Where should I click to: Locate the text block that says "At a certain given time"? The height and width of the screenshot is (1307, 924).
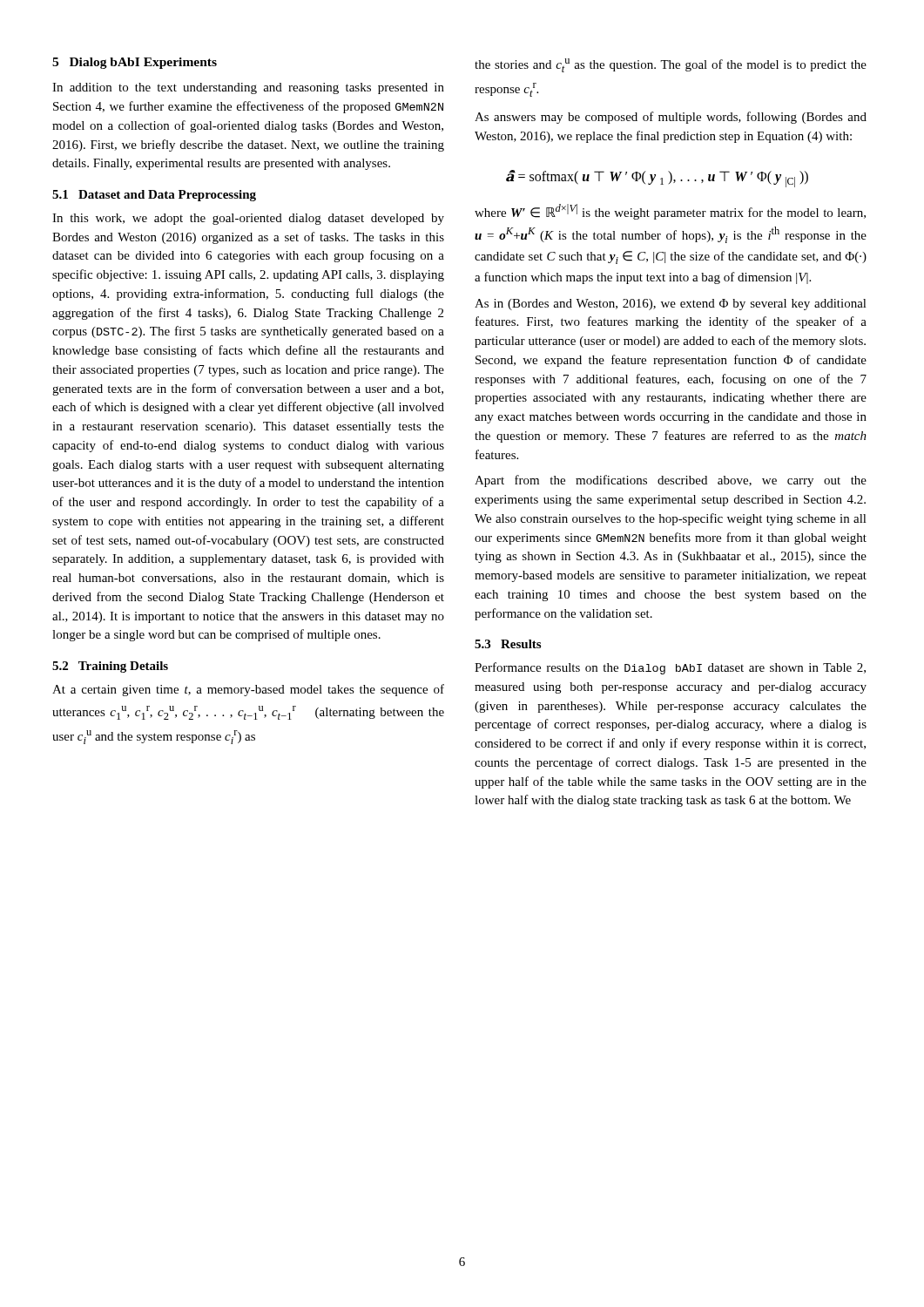coord(248,714)
